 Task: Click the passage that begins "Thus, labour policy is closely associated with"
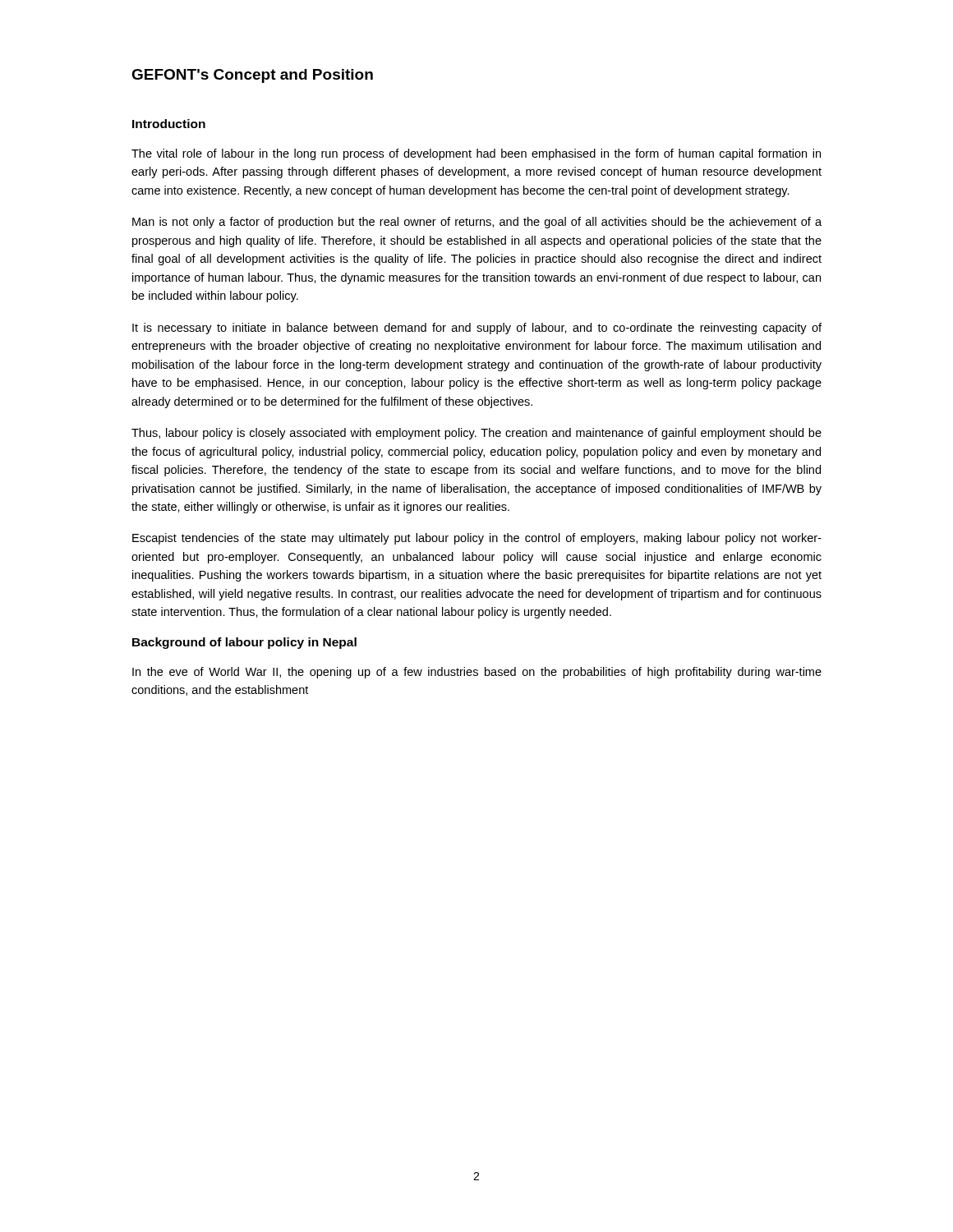pyautogui.click(x=476, y=470)
